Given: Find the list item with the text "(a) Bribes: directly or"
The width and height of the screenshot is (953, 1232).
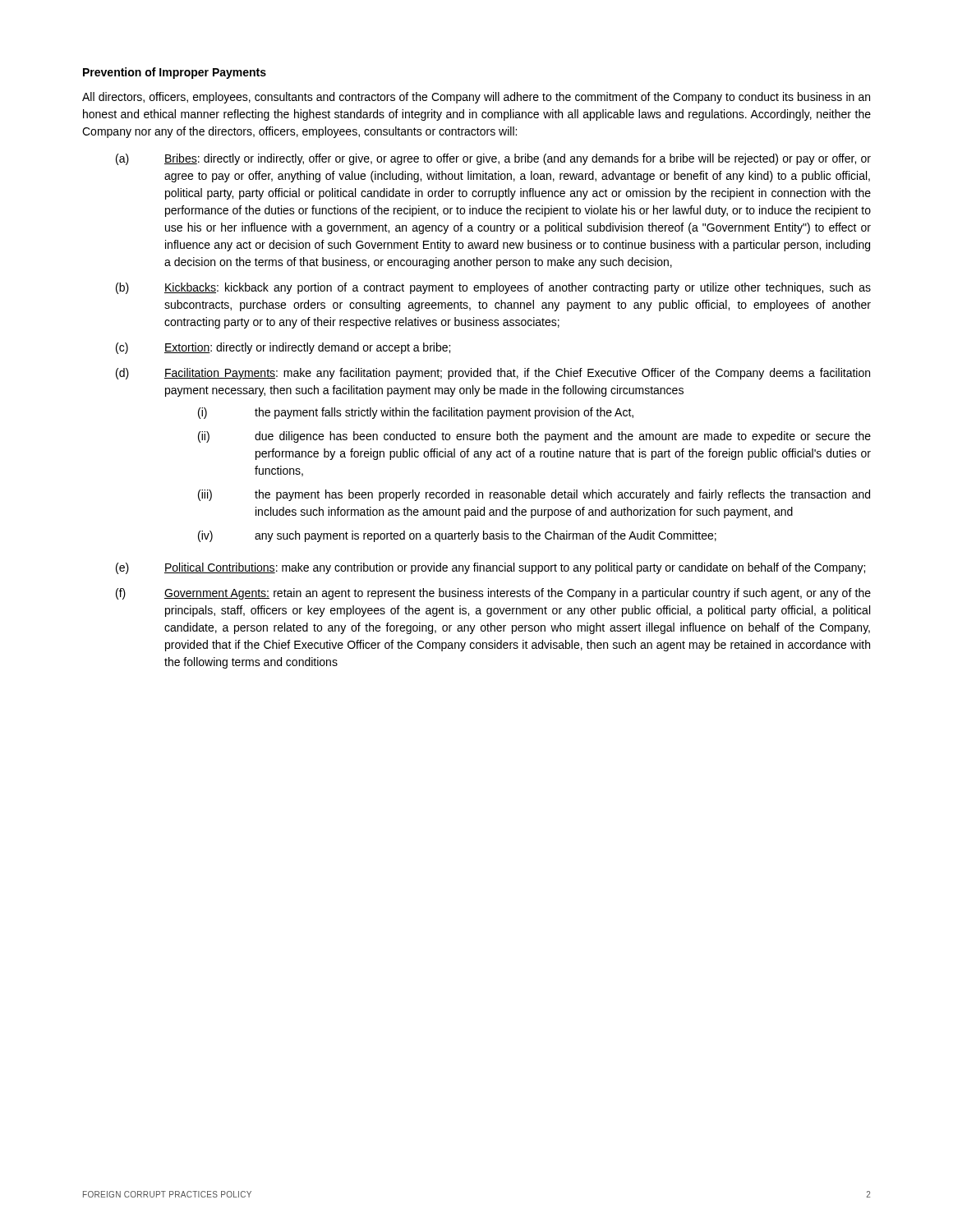Looking at the screenshot, I should [x=476, y=211].
